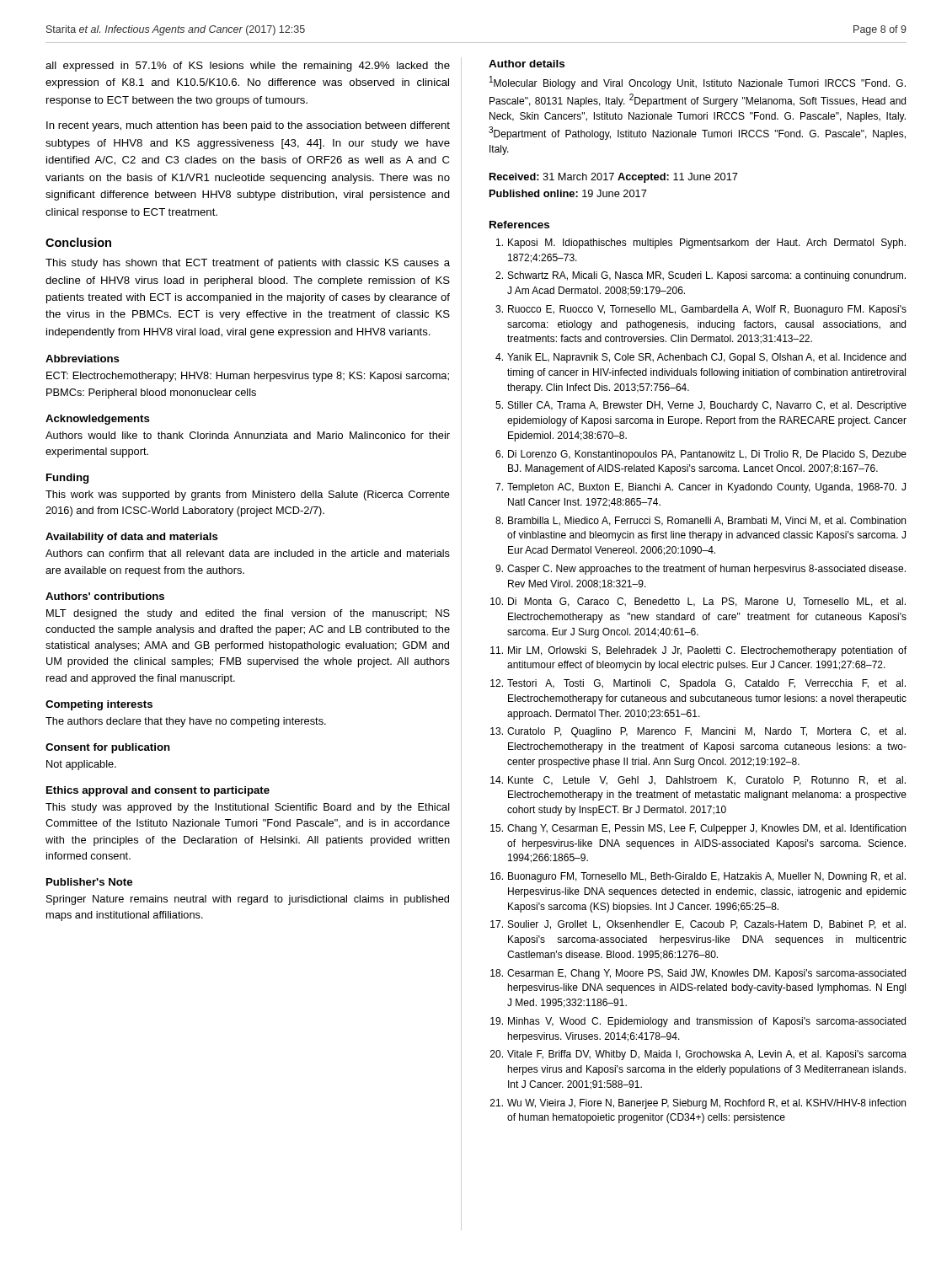Navigate to the block starting "Publisher's Note"
Viewport: 952px width, 1264px height.
[89, 882]
